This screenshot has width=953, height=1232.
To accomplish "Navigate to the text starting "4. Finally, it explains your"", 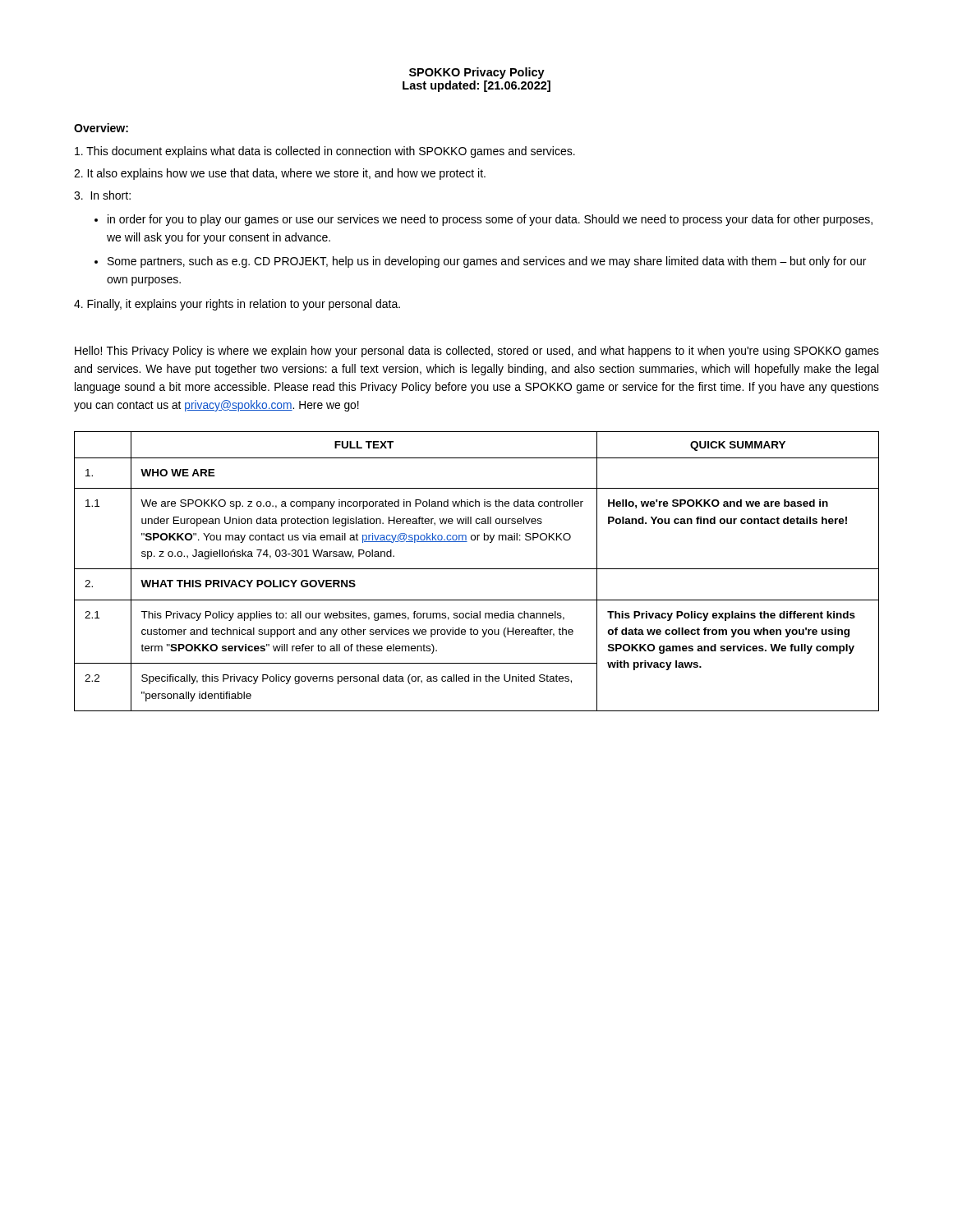I will 237,304.
